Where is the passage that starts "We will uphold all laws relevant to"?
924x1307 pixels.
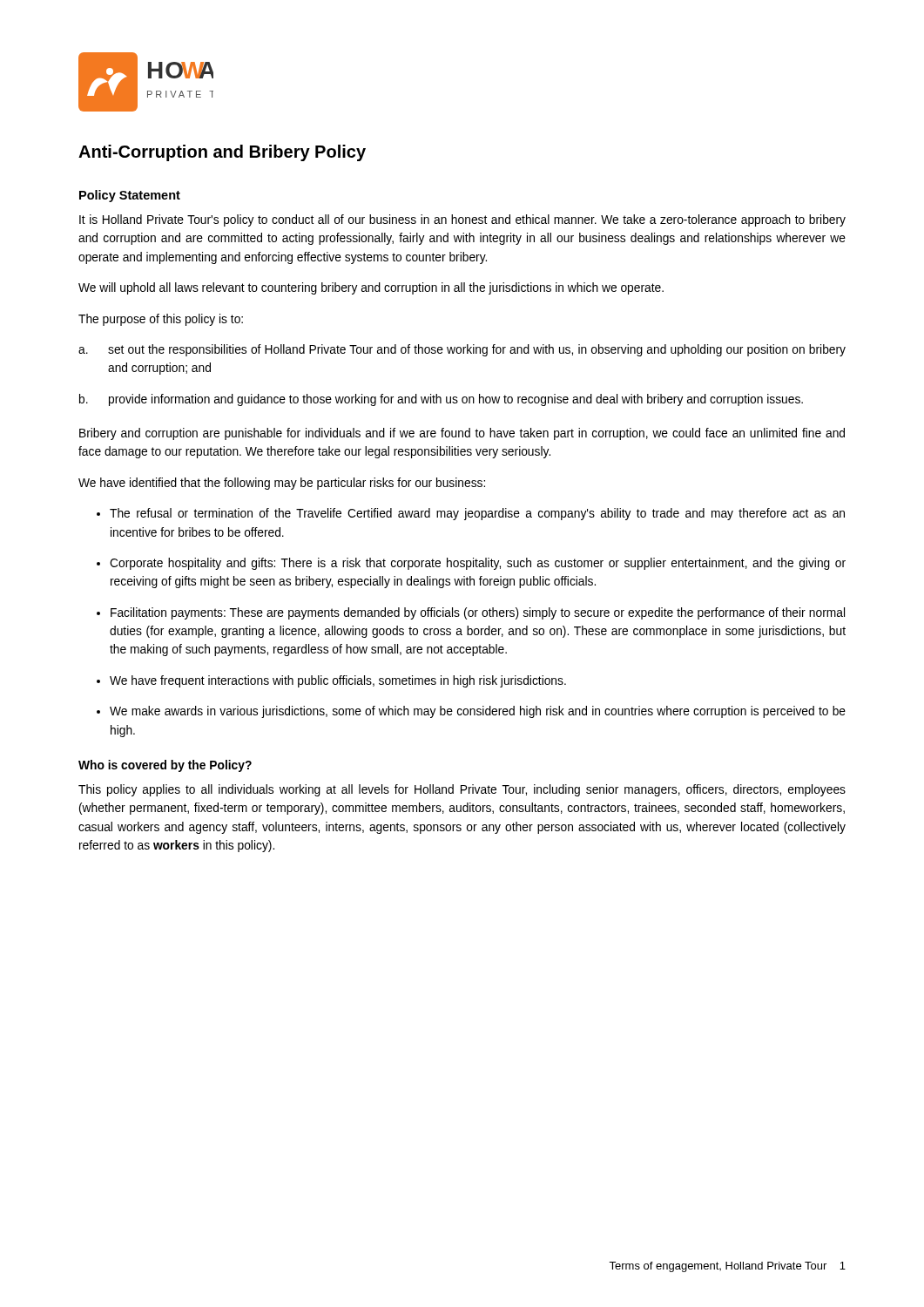point(371,288)
